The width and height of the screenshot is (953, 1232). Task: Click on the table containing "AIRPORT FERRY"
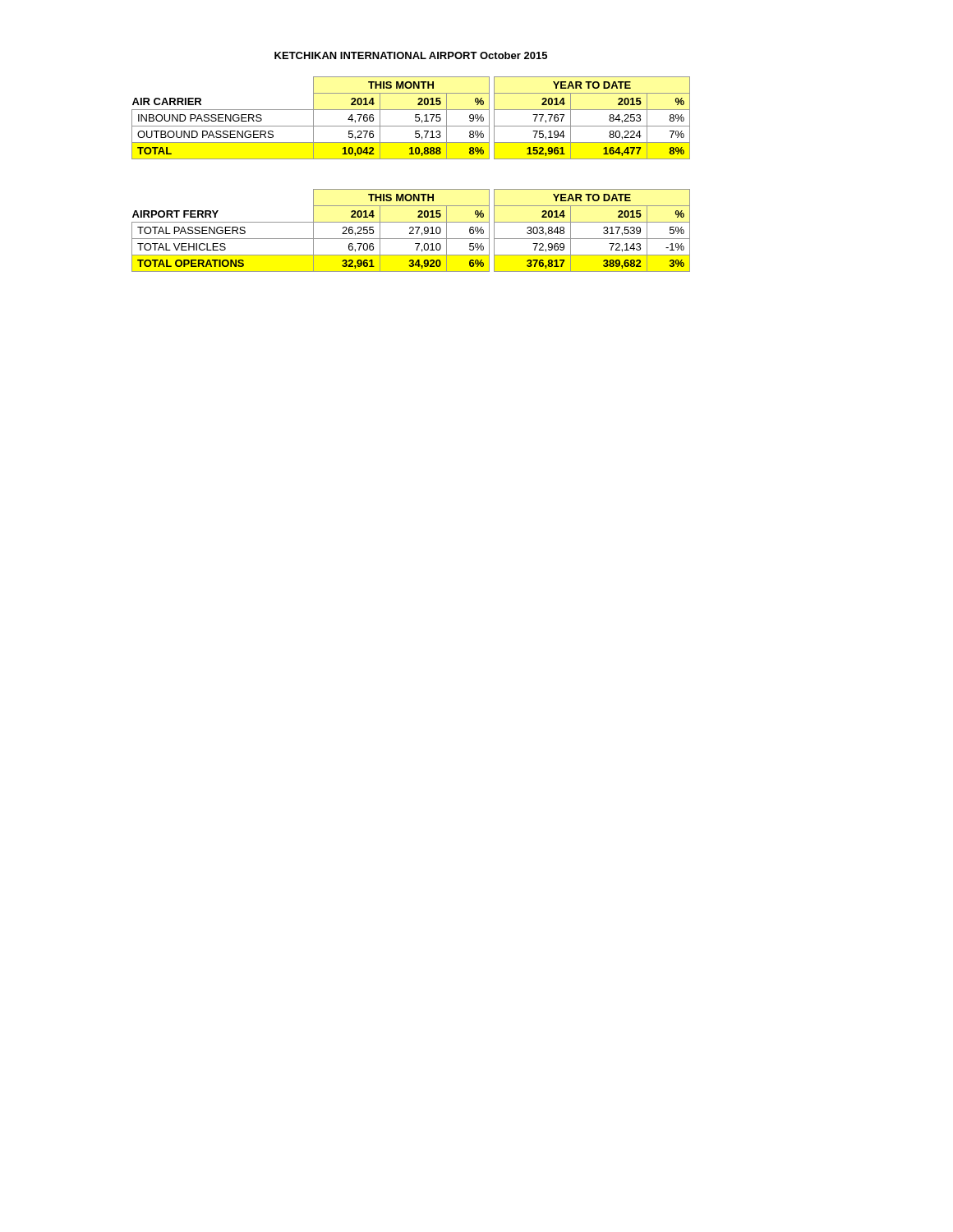411,230
